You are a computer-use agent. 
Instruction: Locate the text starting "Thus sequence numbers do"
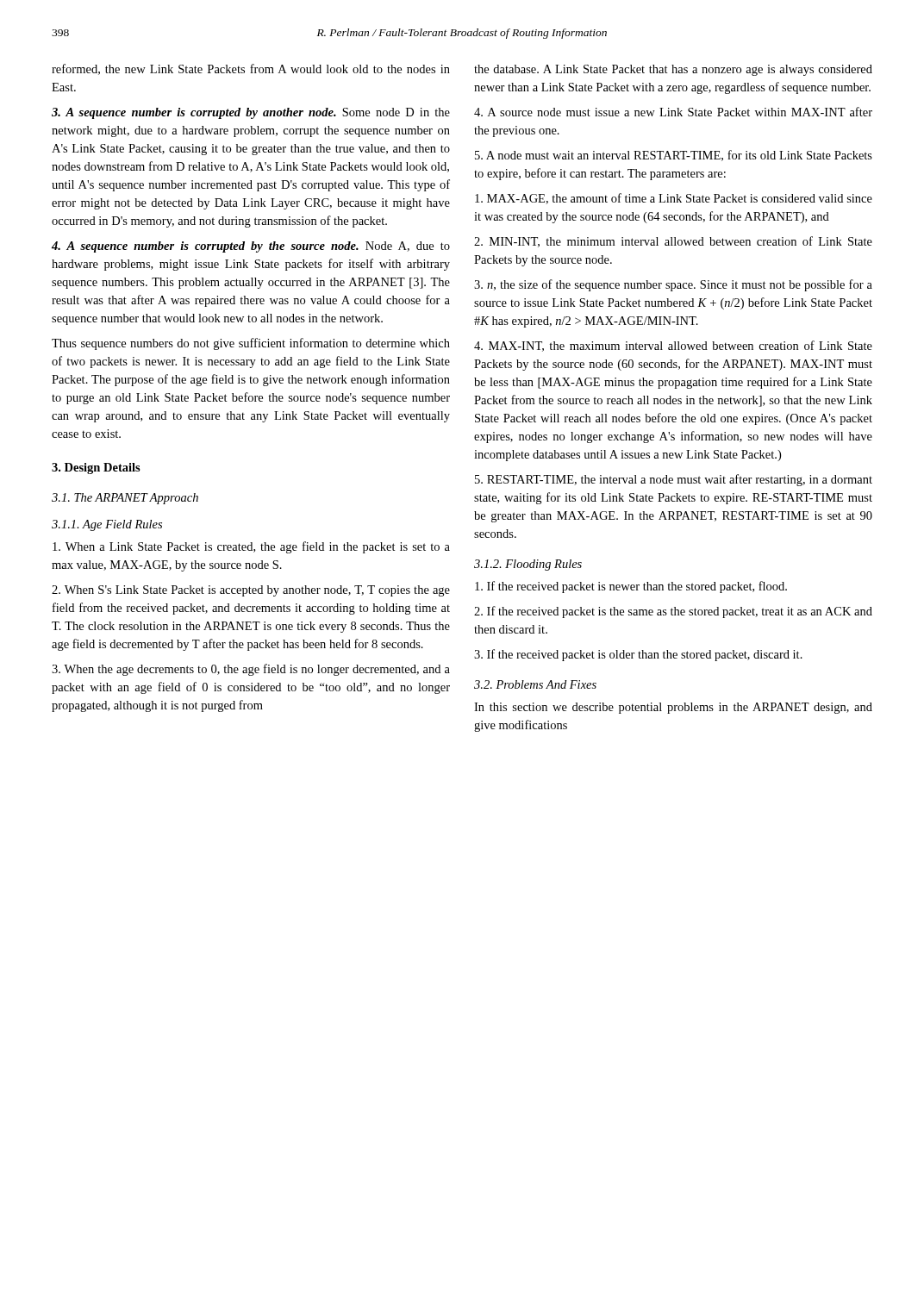pos(251,389)
